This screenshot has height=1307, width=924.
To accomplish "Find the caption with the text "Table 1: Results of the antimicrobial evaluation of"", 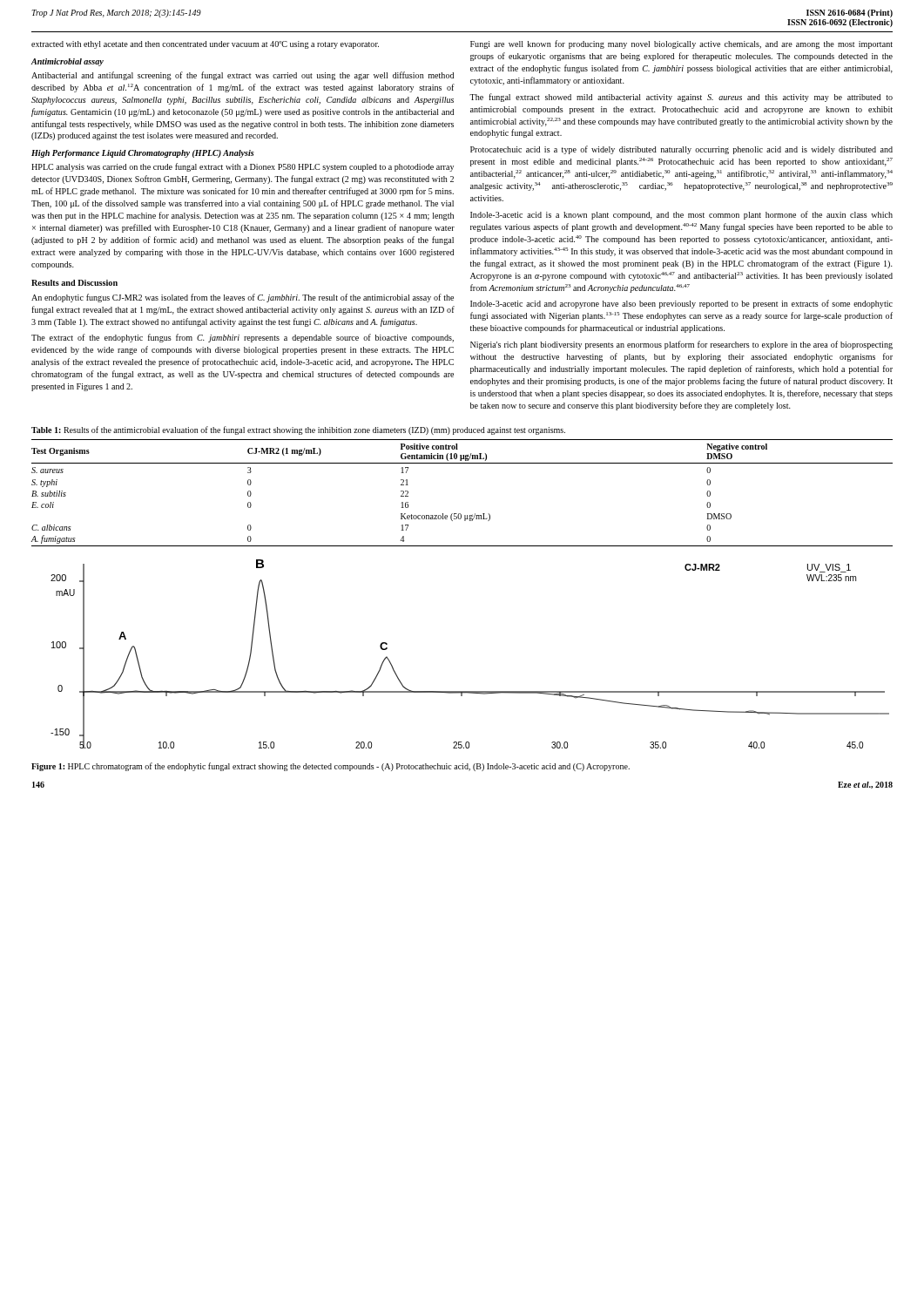I will click(299, 430).
